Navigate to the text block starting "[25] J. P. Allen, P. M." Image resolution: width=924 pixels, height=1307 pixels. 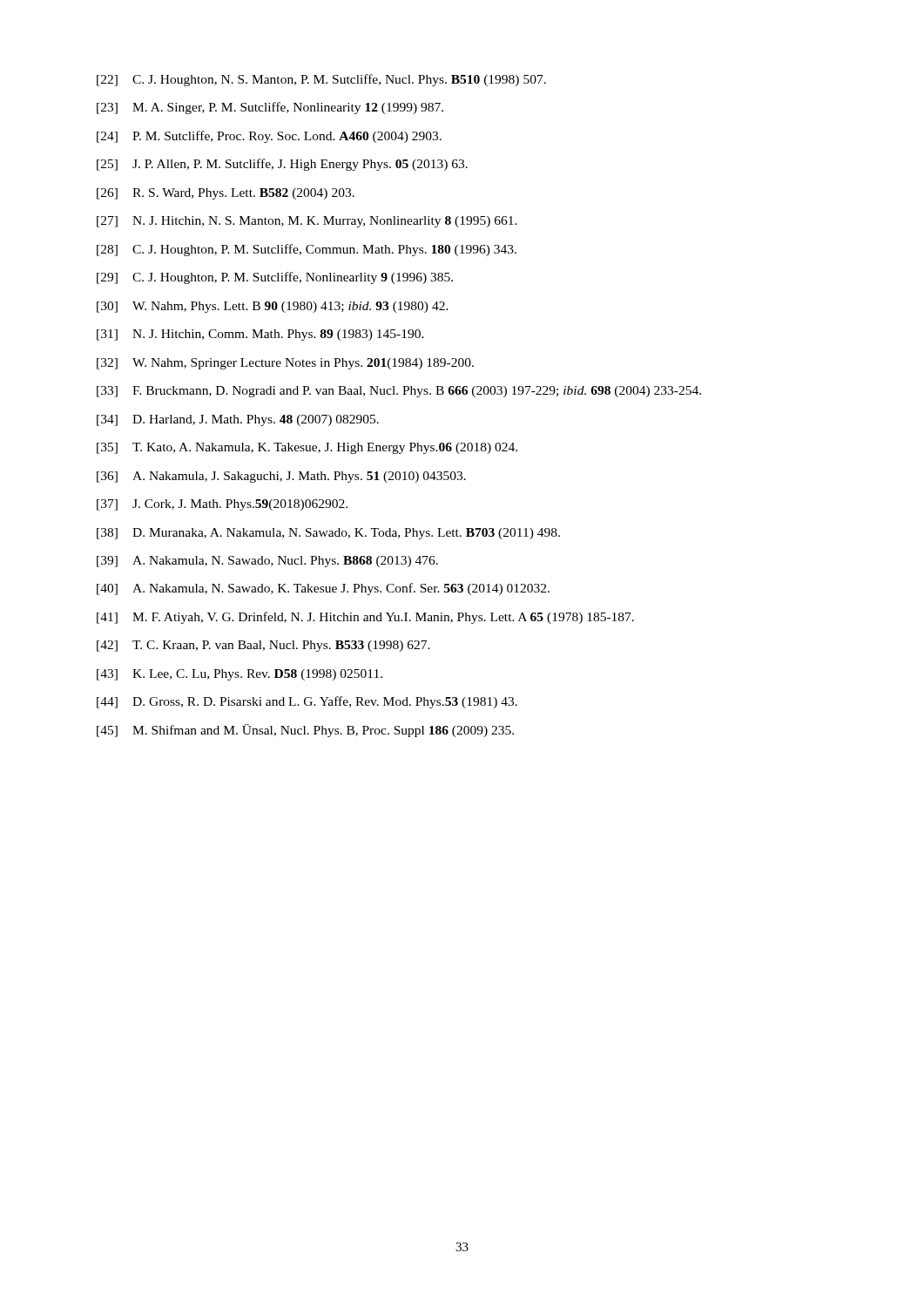point(462,164)
